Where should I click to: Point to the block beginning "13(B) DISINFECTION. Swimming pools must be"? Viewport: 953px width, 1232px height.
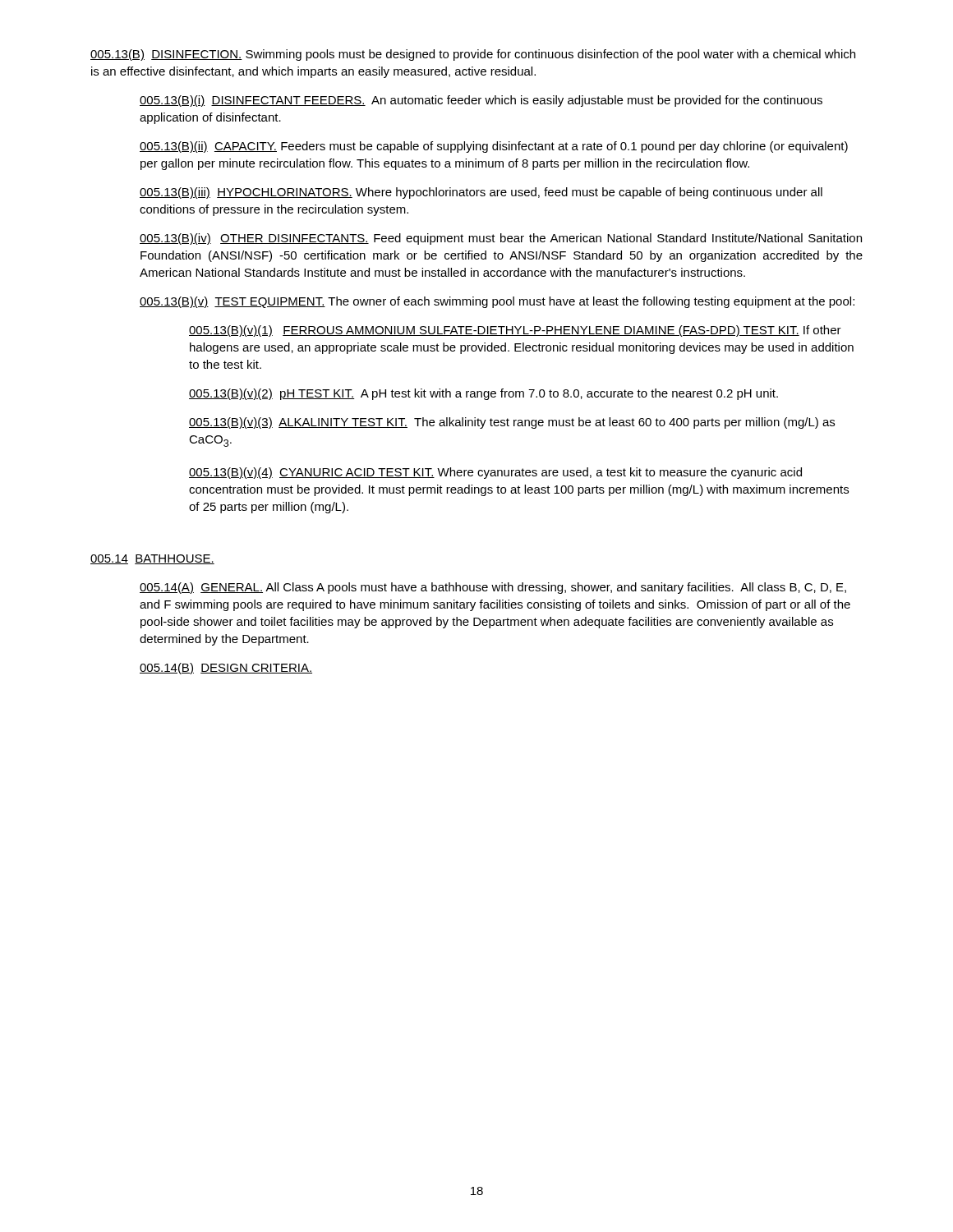click(473, 62)
